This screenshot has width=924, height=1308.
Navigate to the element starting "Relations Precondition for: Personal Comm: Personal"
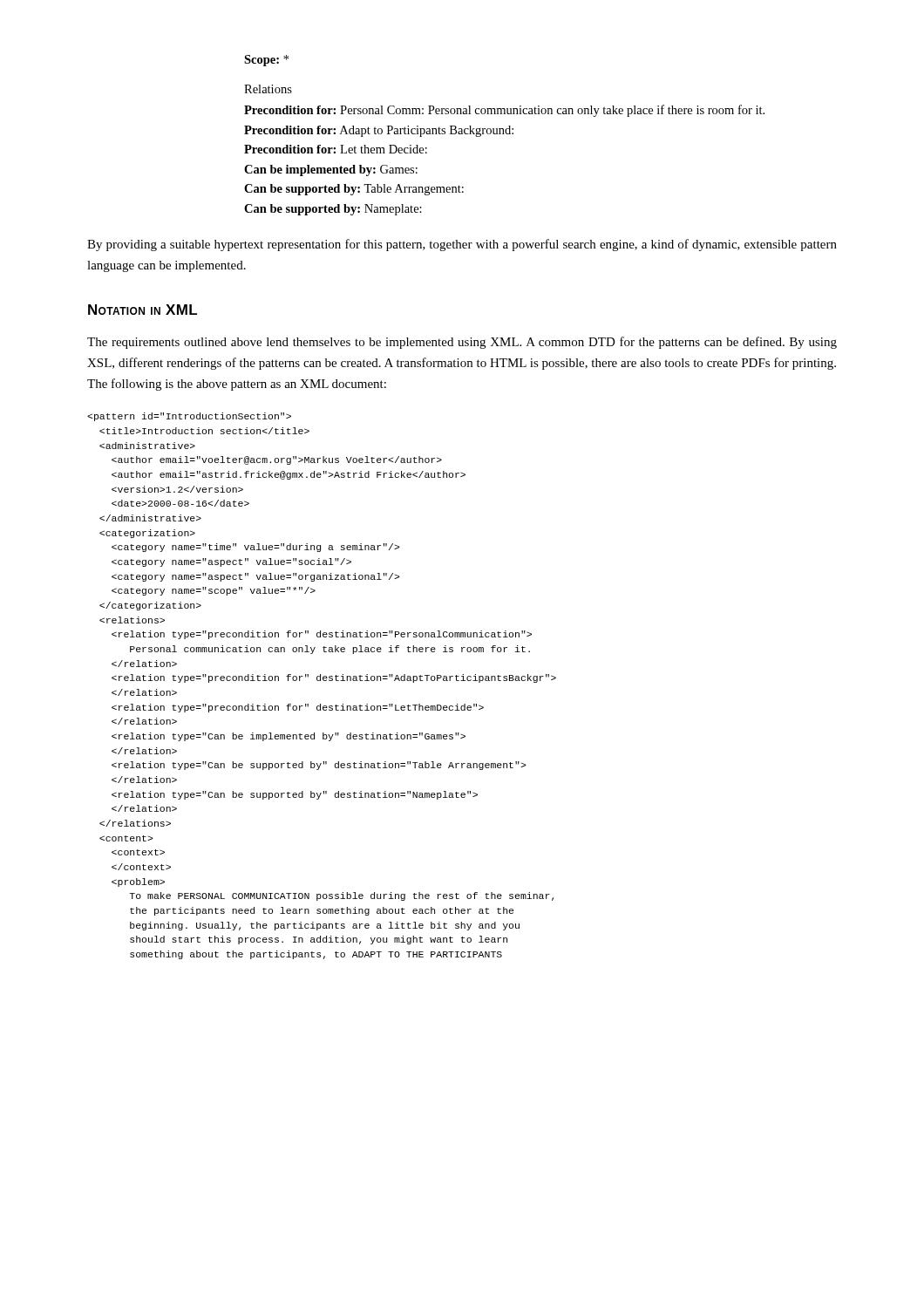click(268, 89)
